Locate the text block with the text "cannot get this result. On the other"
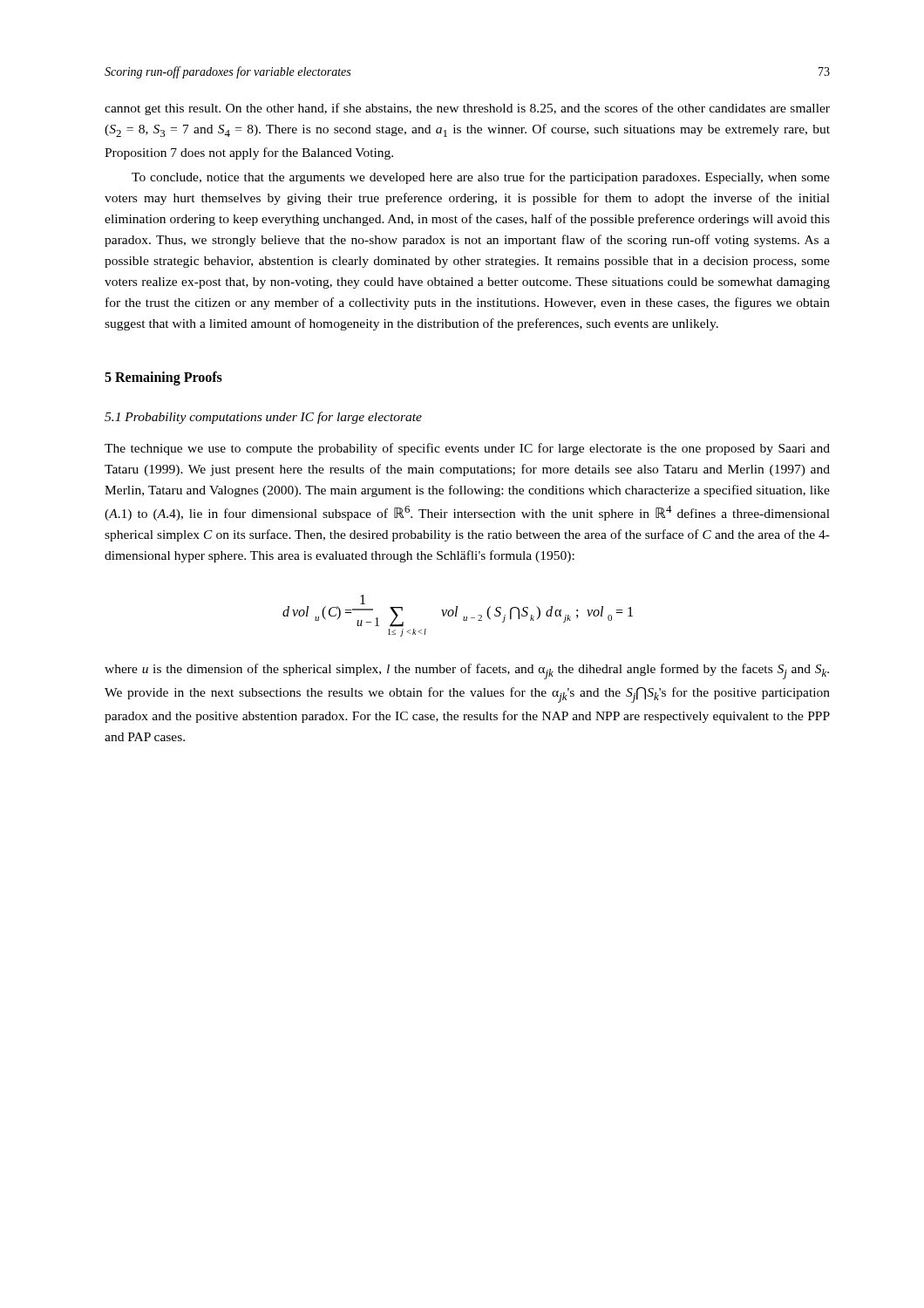Image resolution: width=924 pixels, height=1308 pixels. click(x=467, y=130)
